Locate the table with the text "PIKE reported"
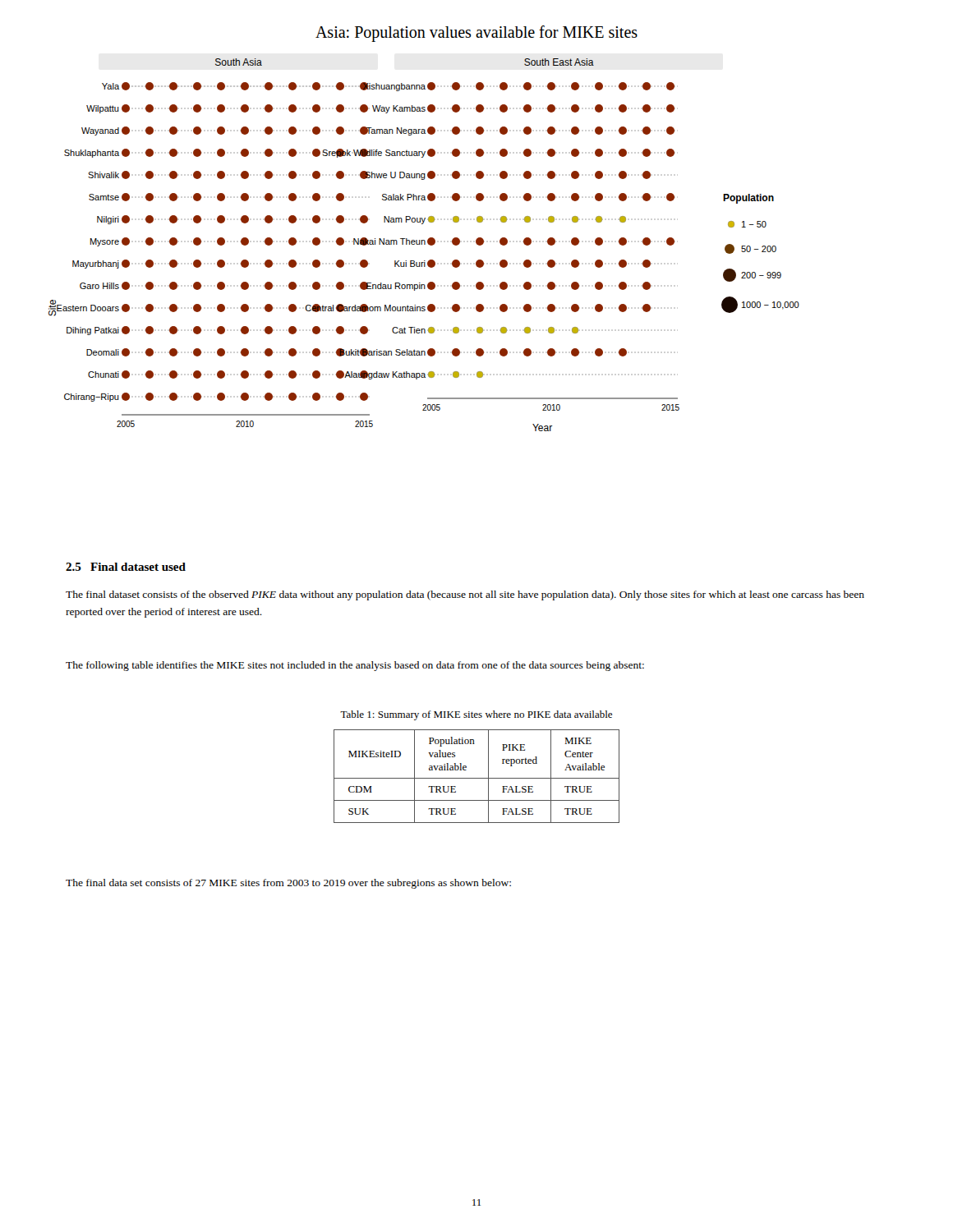 476,776
